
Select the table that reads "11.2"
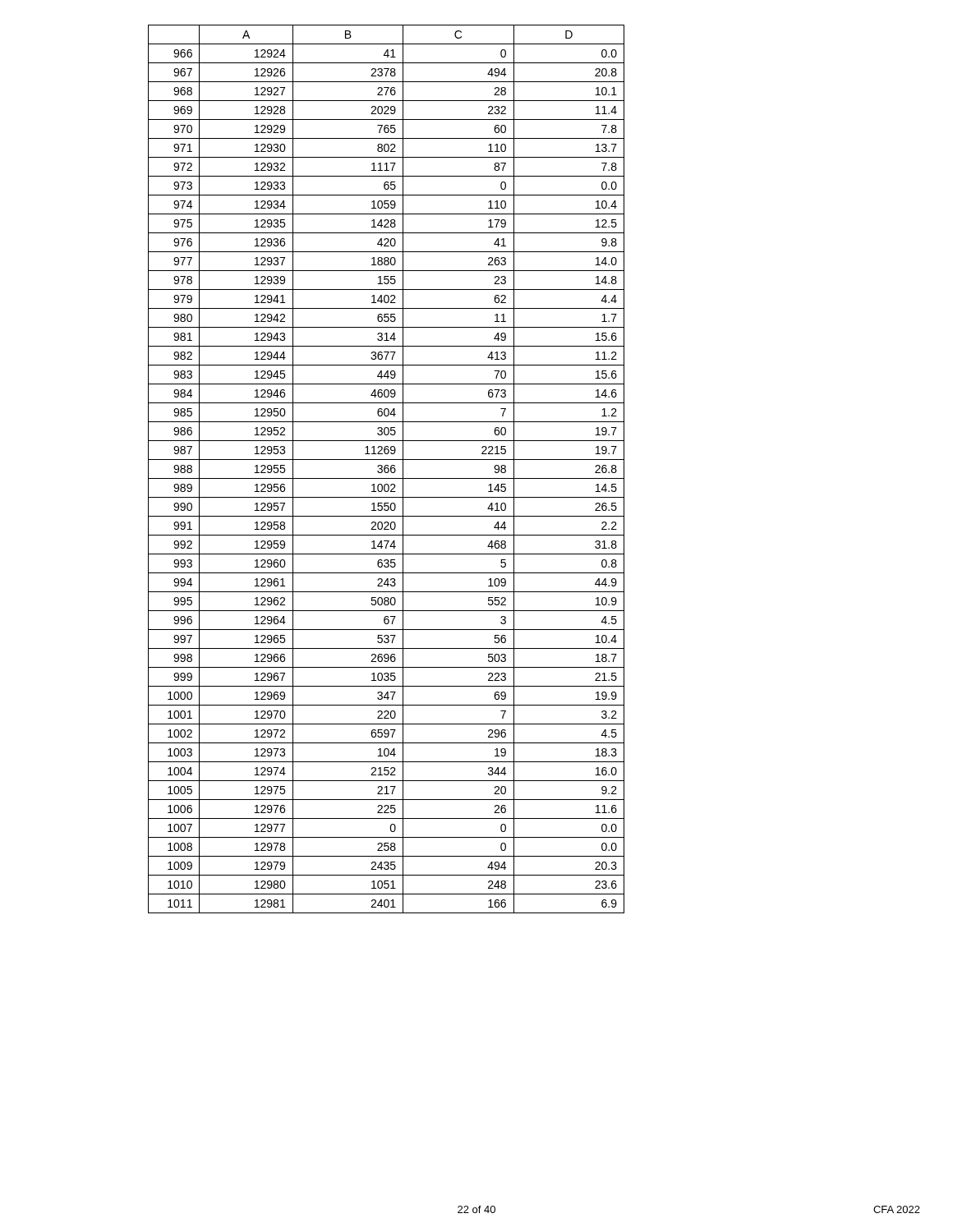coord(386,469)
